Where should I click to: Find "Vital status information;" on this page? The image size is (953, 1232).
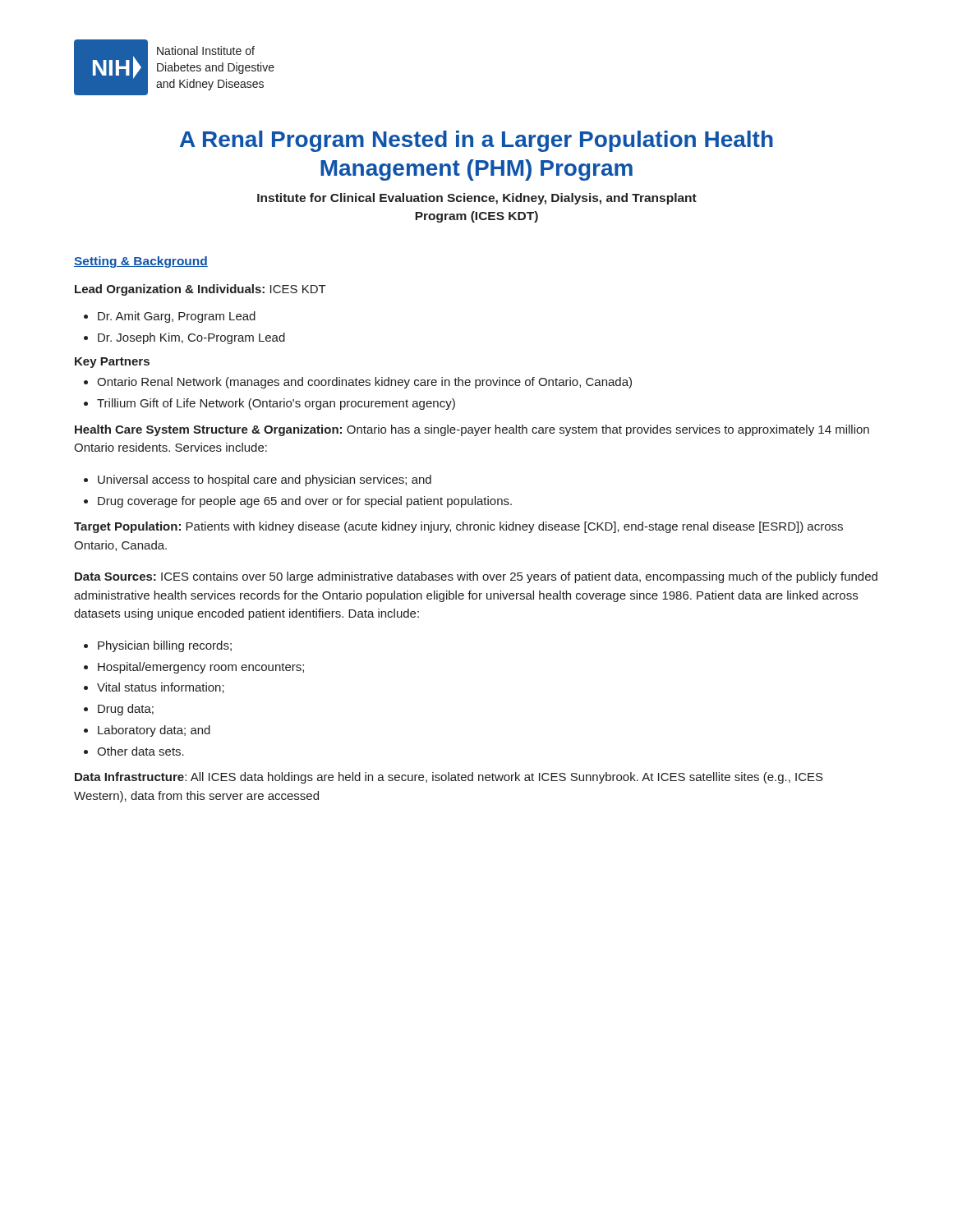coord(161,687)
